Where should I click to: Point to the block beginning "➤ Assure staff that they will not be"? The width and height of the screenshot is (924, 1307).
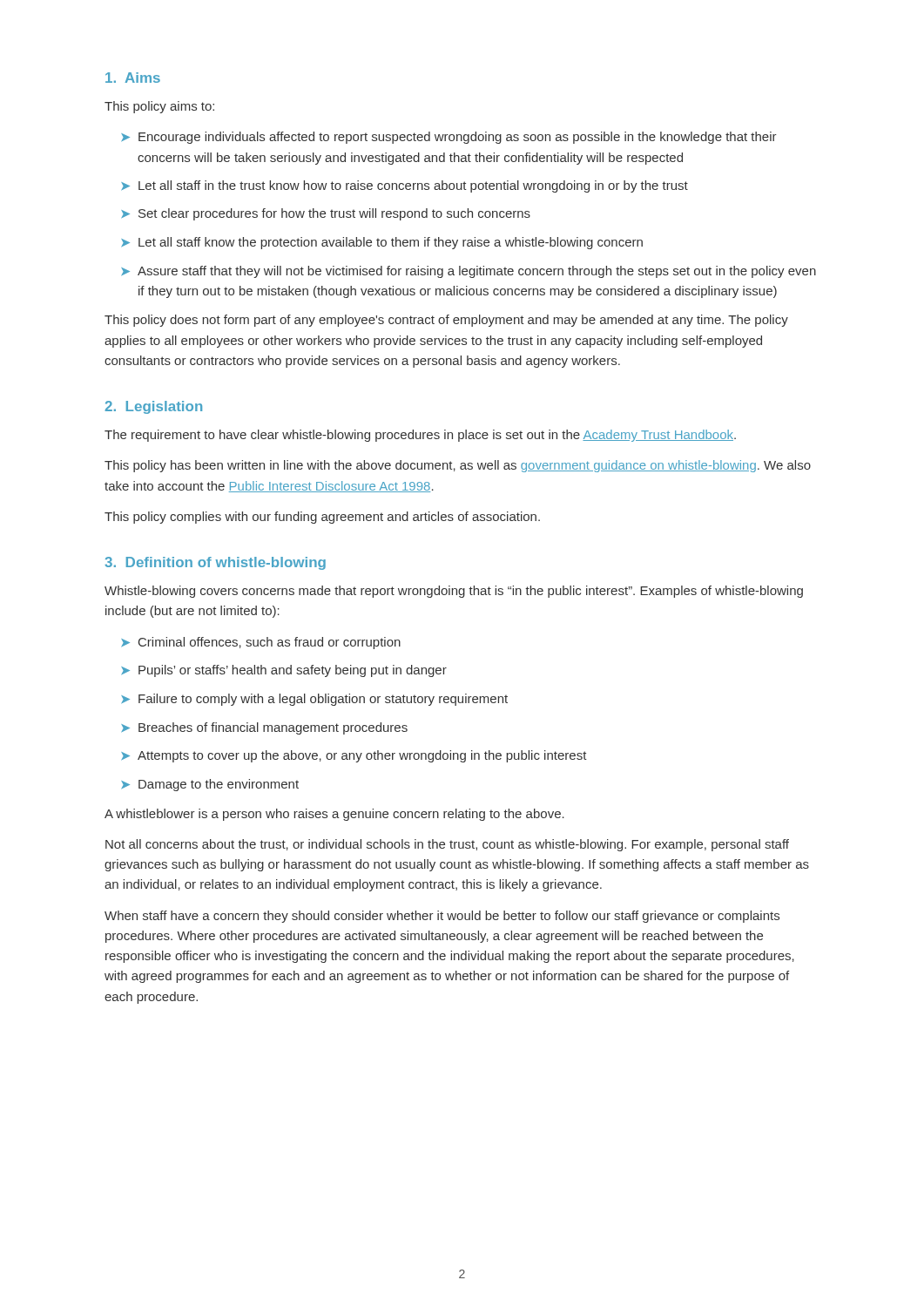tap(470, 281)
